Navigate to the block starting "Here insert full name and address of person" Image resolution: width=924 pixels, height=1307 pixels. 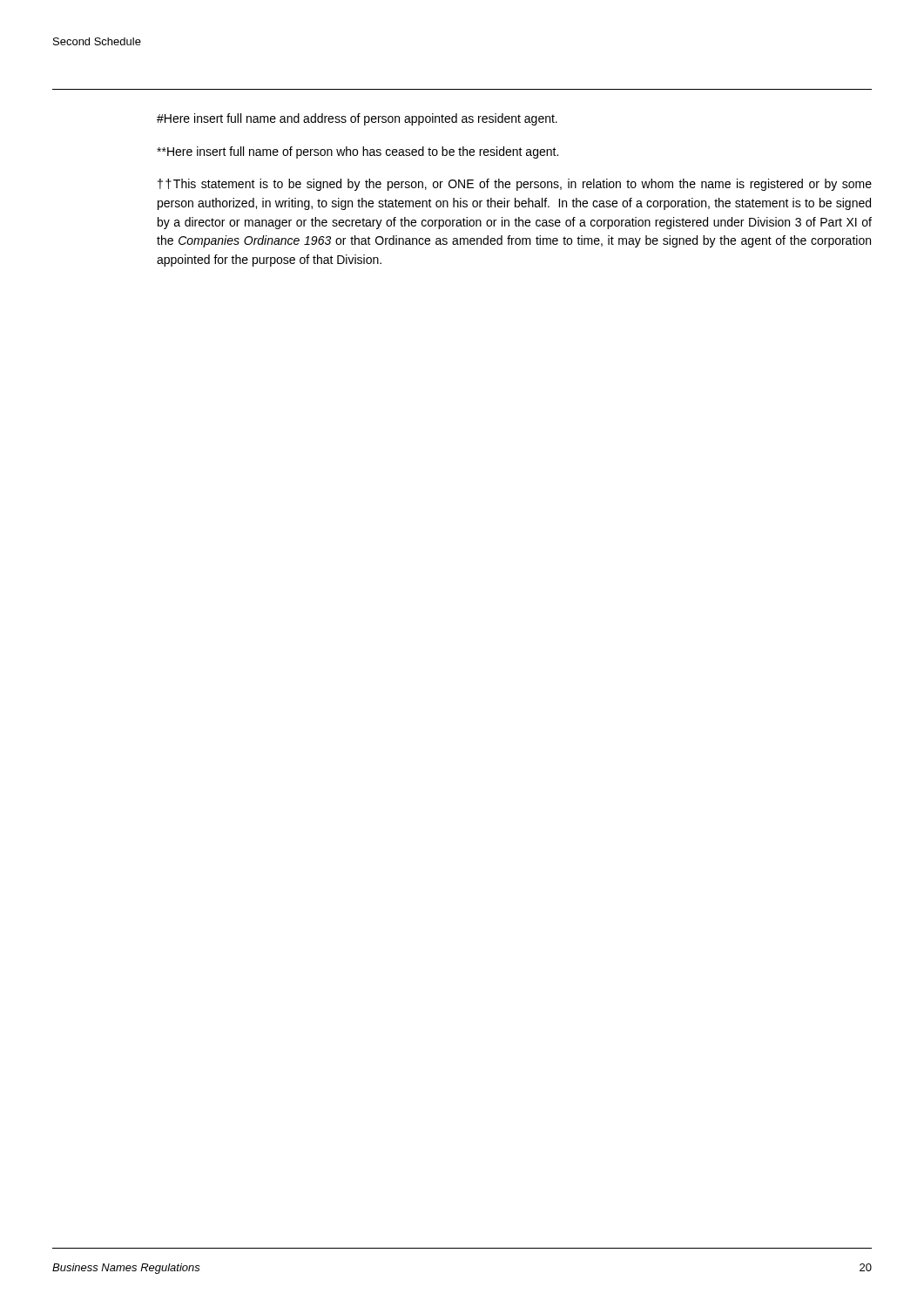click(x=357, y=118)
